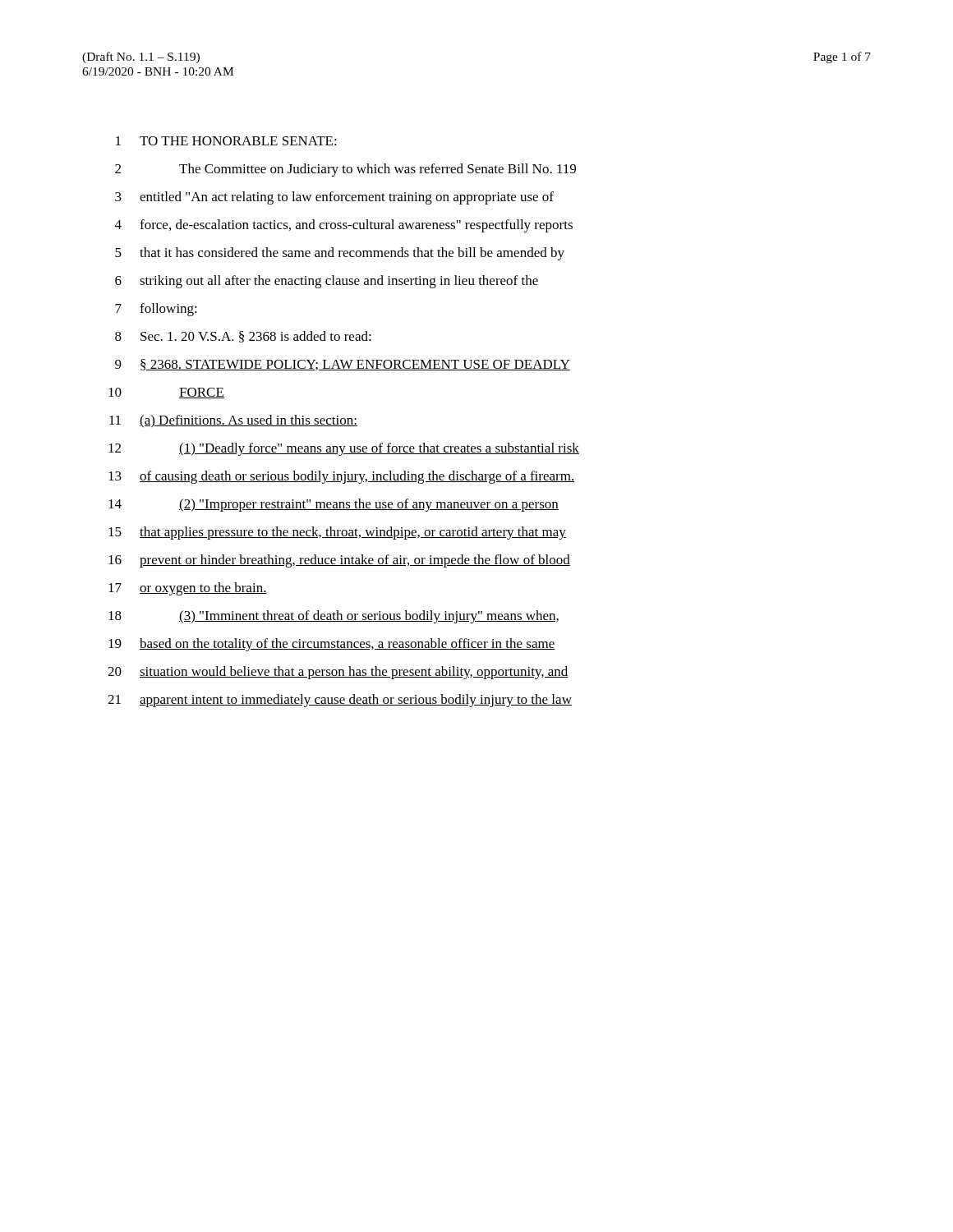
Task: Click on the list item that says "15 that applies pressure"
Action: pos(476,532)
